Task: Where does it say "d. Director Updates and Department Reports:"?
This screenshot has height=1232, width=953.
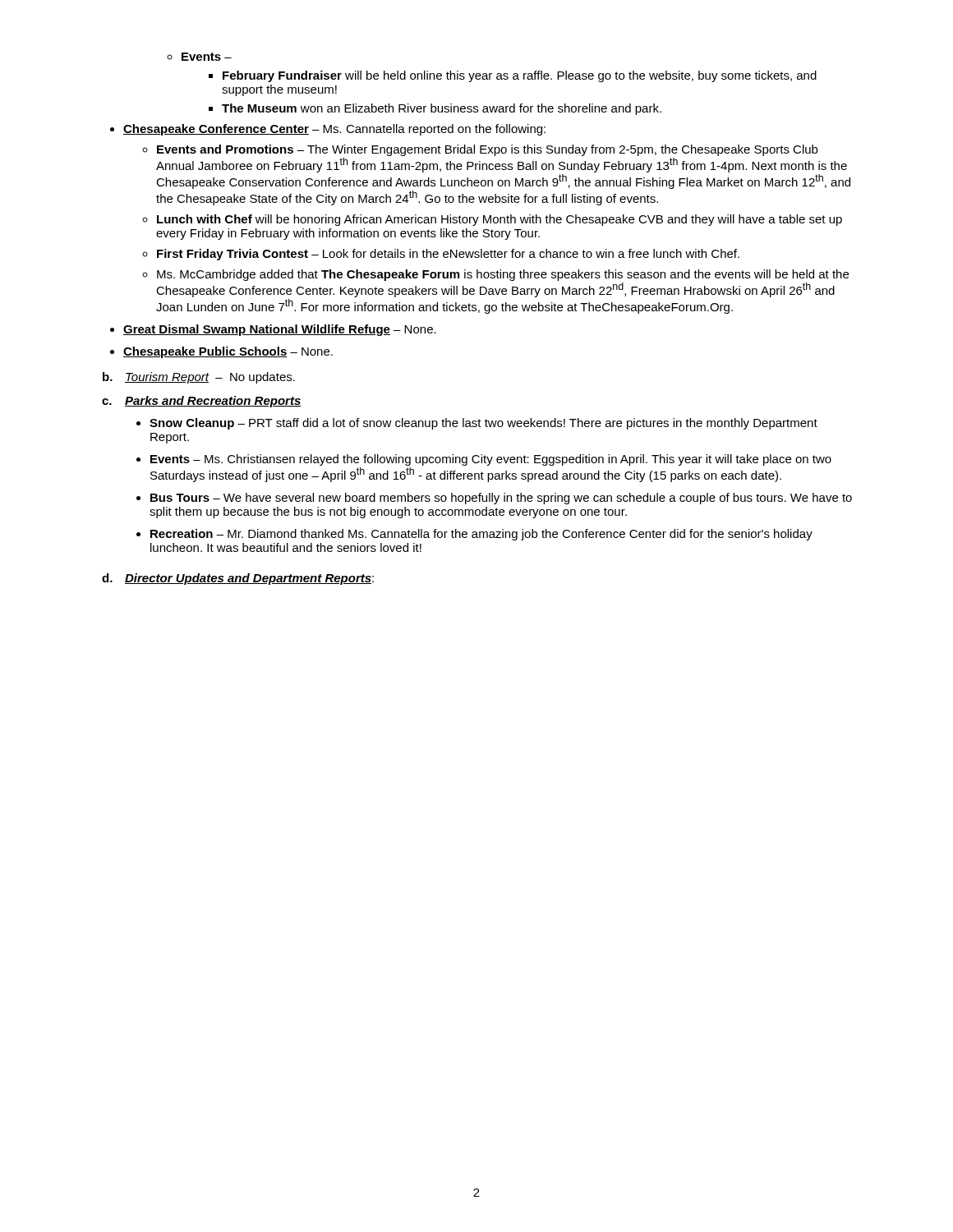Action: [x=238, y=578]
